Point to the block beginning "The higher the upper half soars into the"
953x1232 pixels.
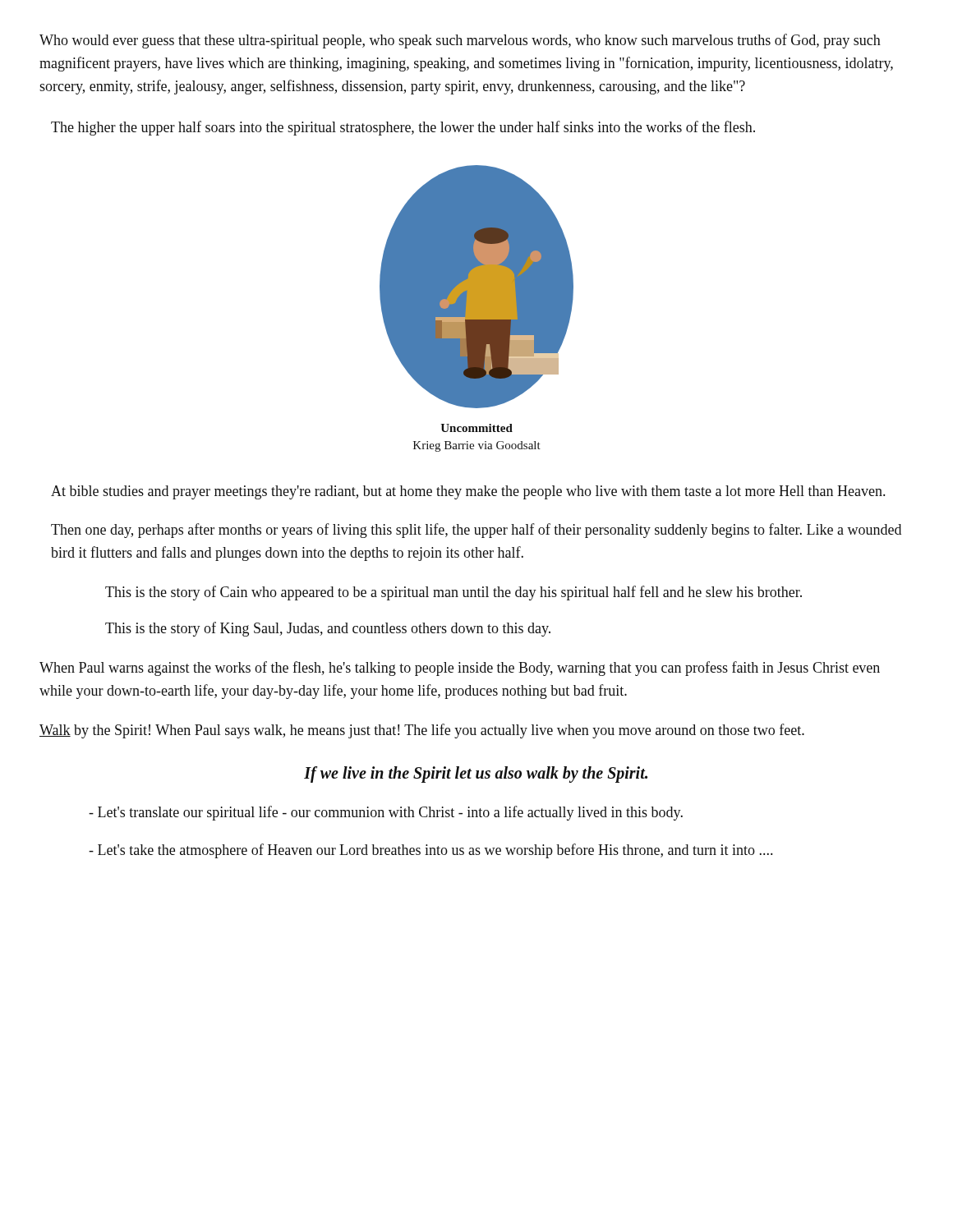(403, 127)
